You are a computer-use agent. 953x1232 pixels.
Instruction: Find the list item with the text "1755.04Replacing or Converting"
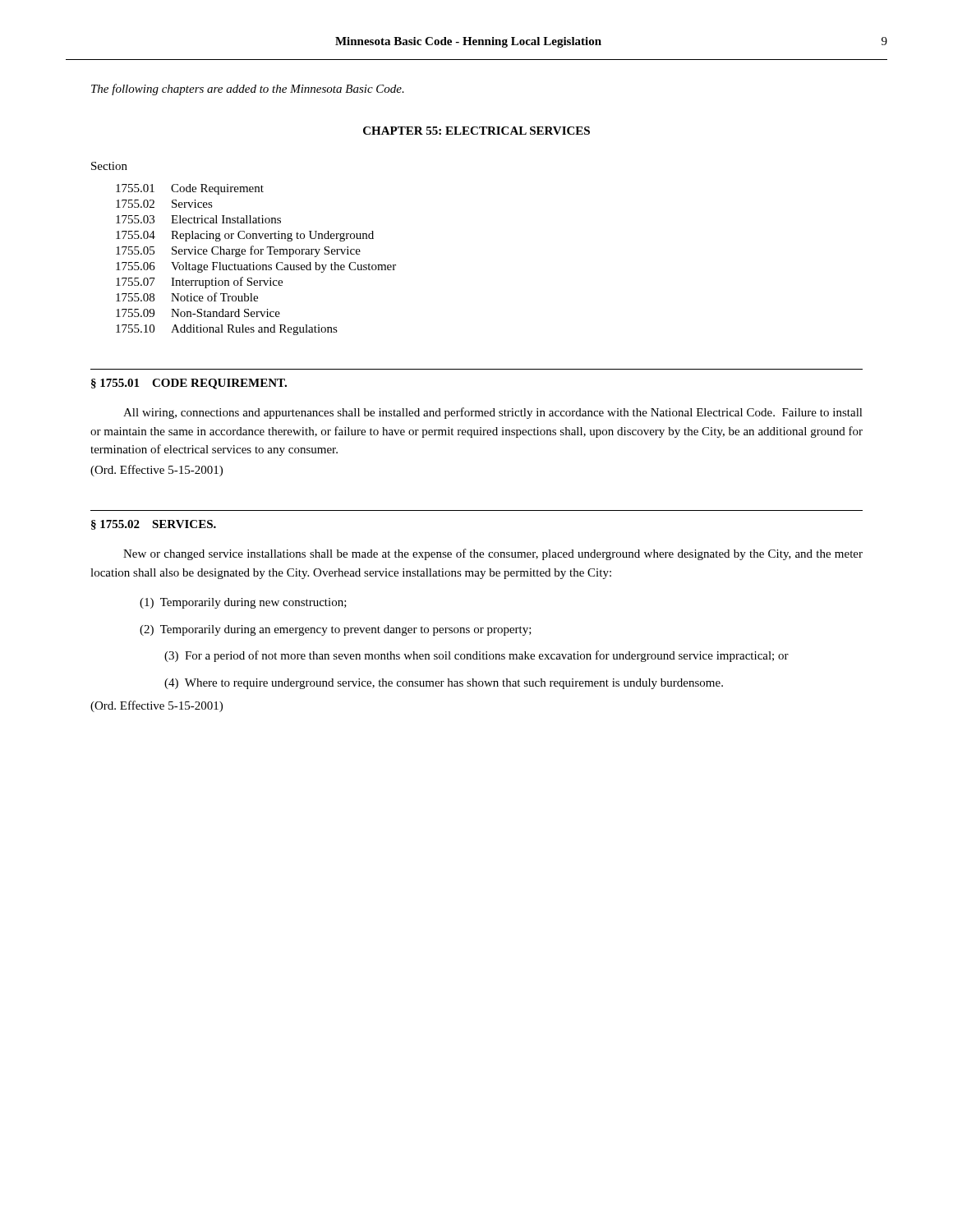(x=244, y=235)
